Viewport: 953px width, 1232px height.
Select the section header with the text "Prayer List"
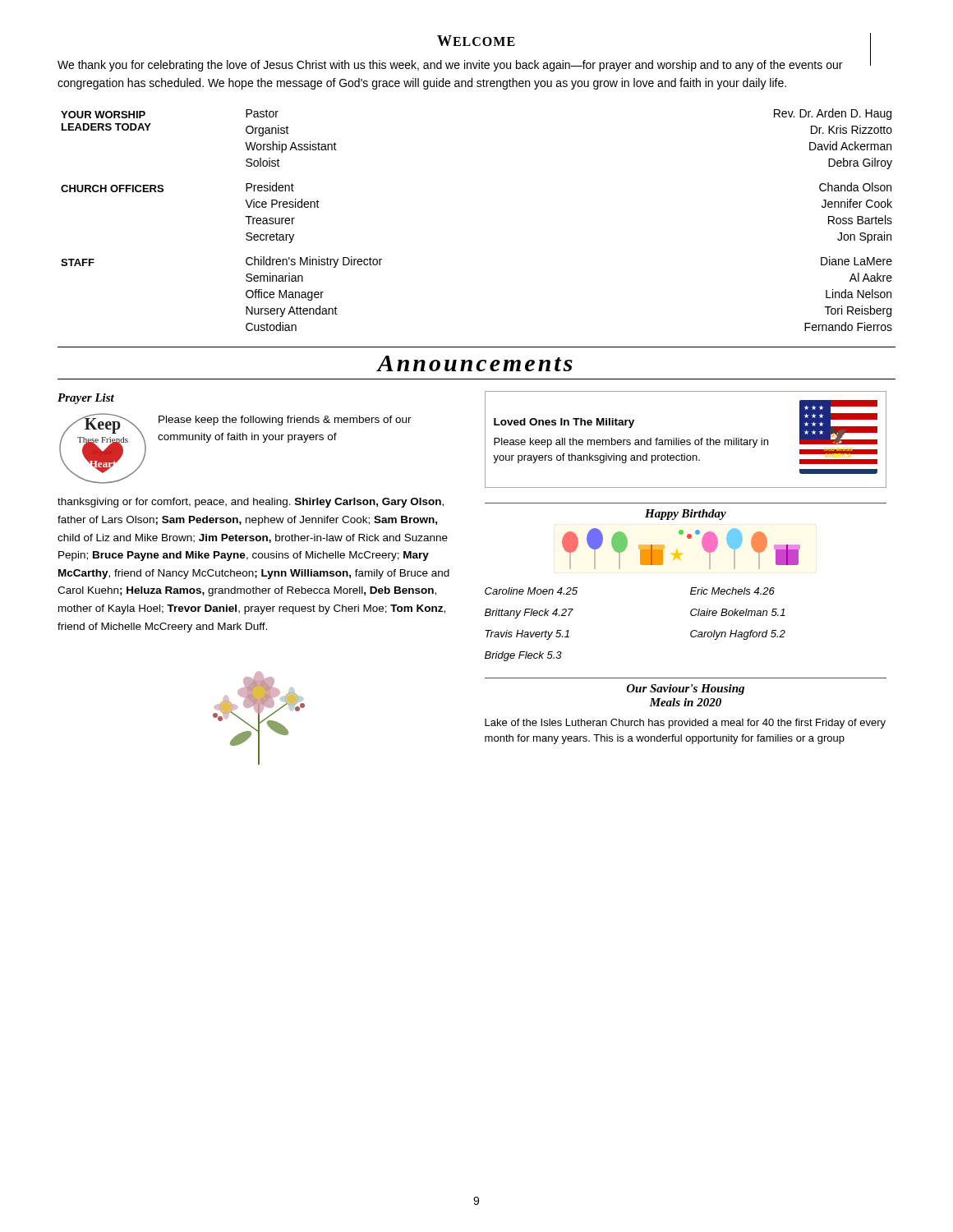(86, 398)
